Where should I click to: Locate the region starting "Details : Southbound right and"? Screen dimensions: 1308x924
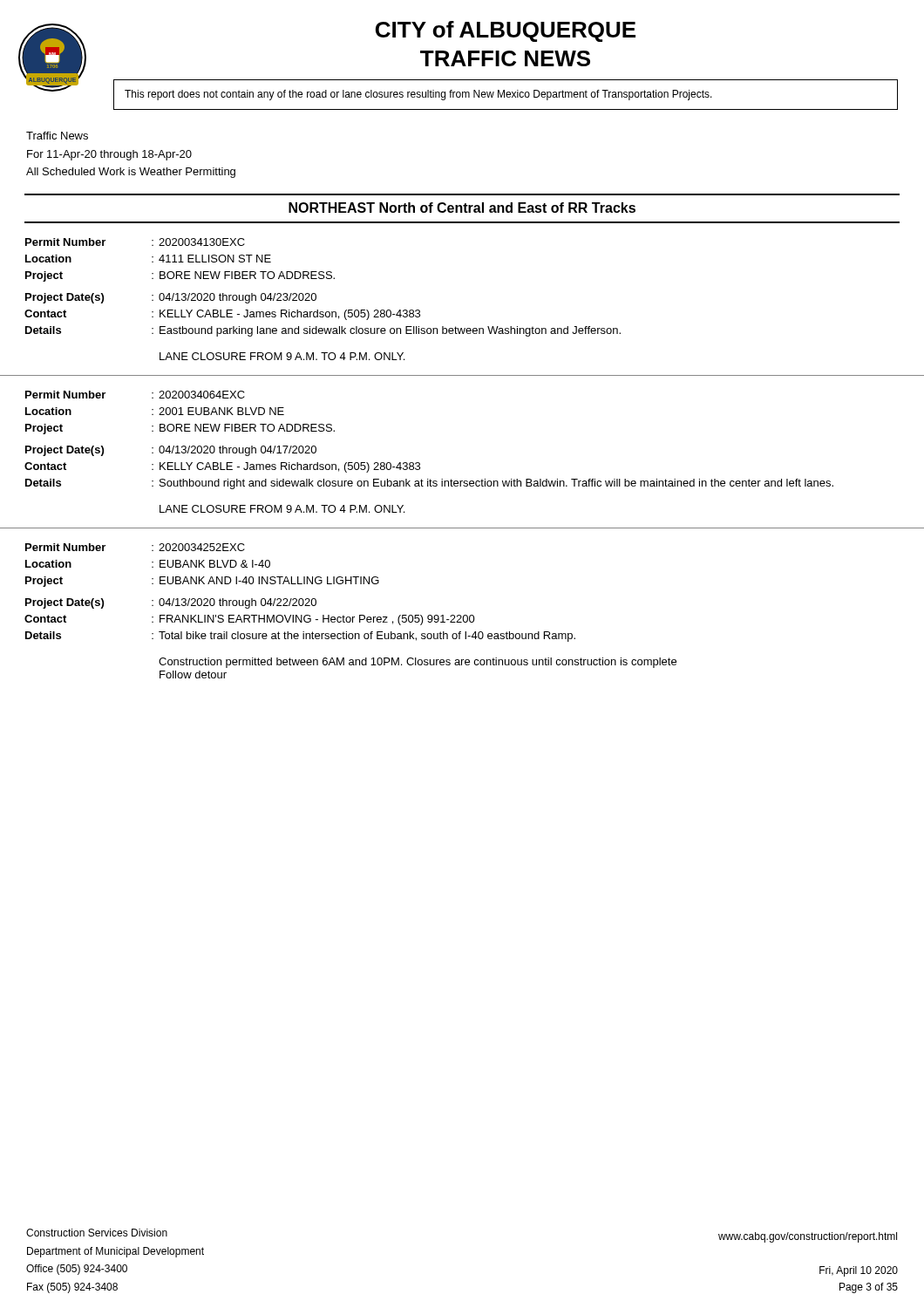coord(462,496)
